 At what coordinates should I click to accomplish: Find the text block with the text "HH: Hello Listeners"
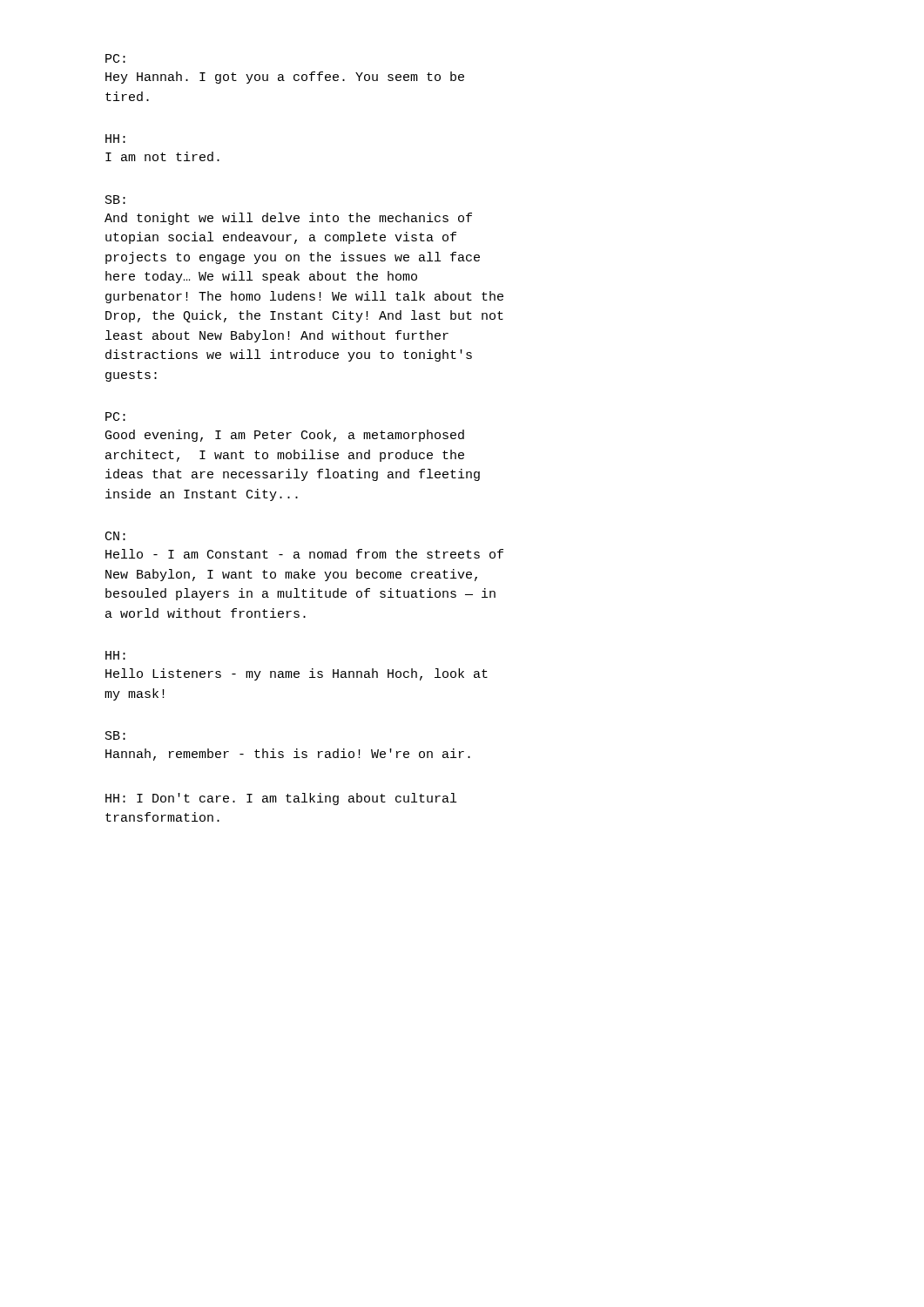pyautogui.click(x=409, y=677)
